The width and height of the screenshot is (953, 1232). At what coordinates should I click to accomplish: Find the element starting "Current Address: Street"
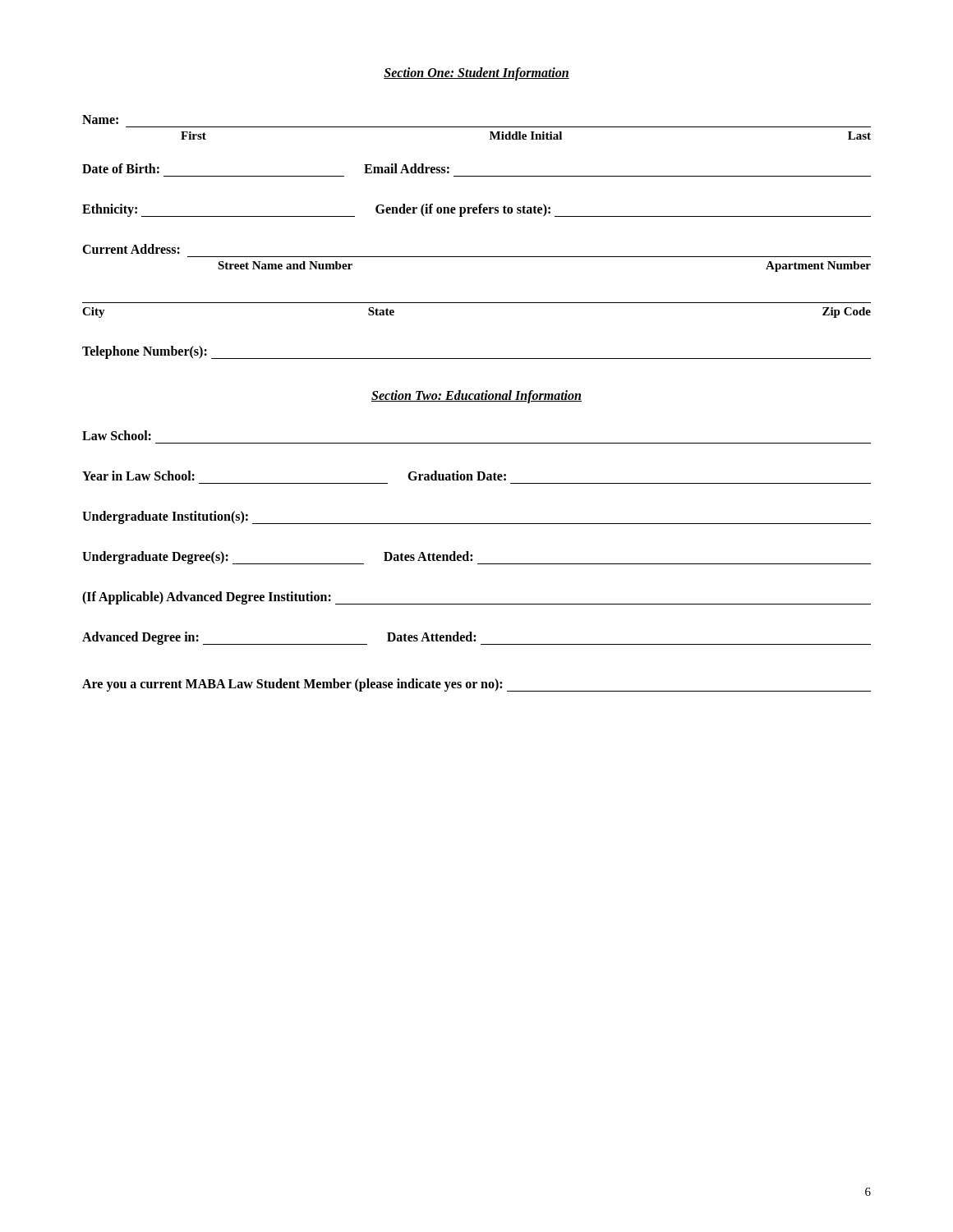[x=131, y=249]
